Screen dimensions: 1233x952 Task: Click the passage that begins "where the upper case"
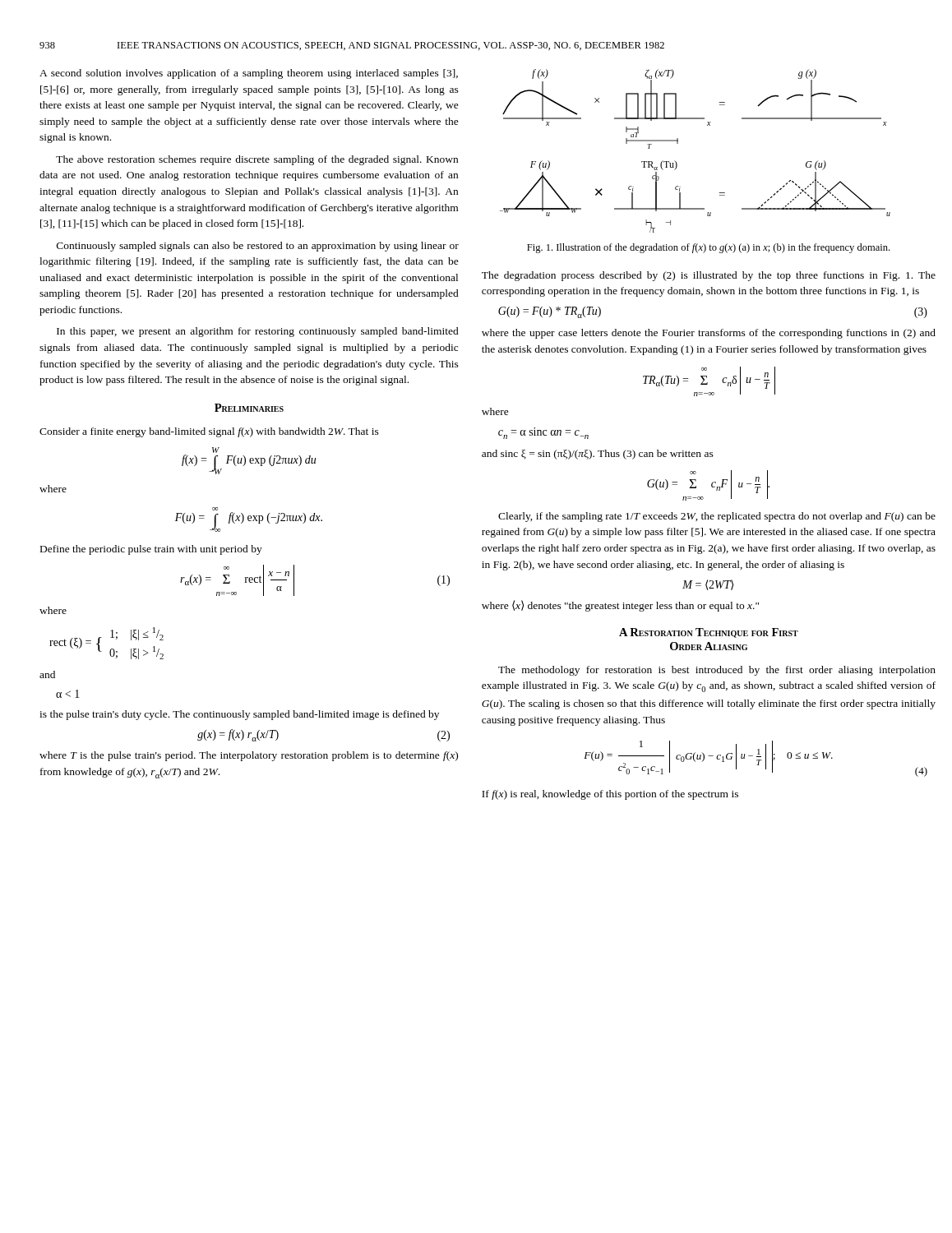709,341
